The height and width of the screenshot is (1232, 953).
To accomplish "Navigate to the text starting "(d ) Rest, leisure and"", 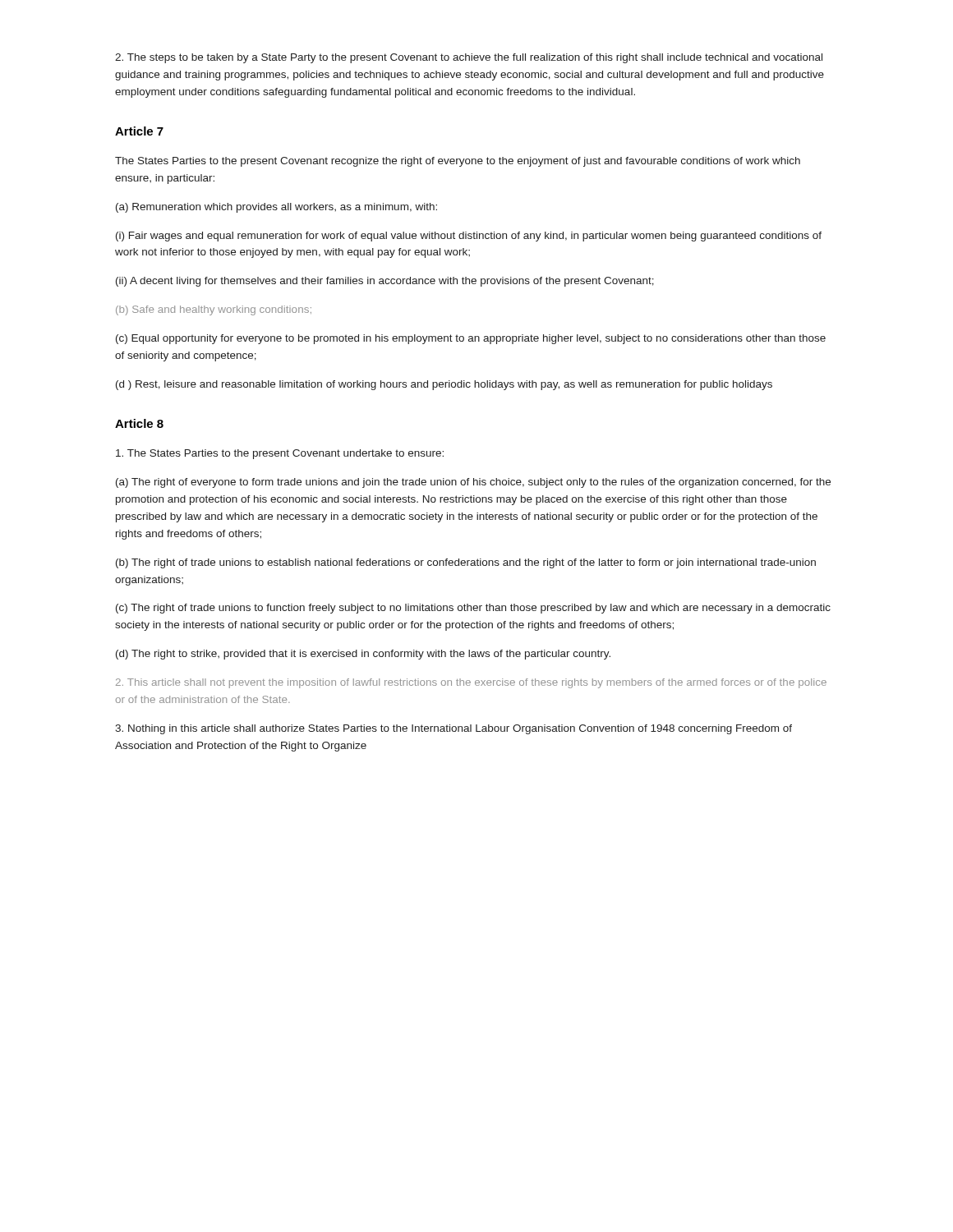I will 444,384.
